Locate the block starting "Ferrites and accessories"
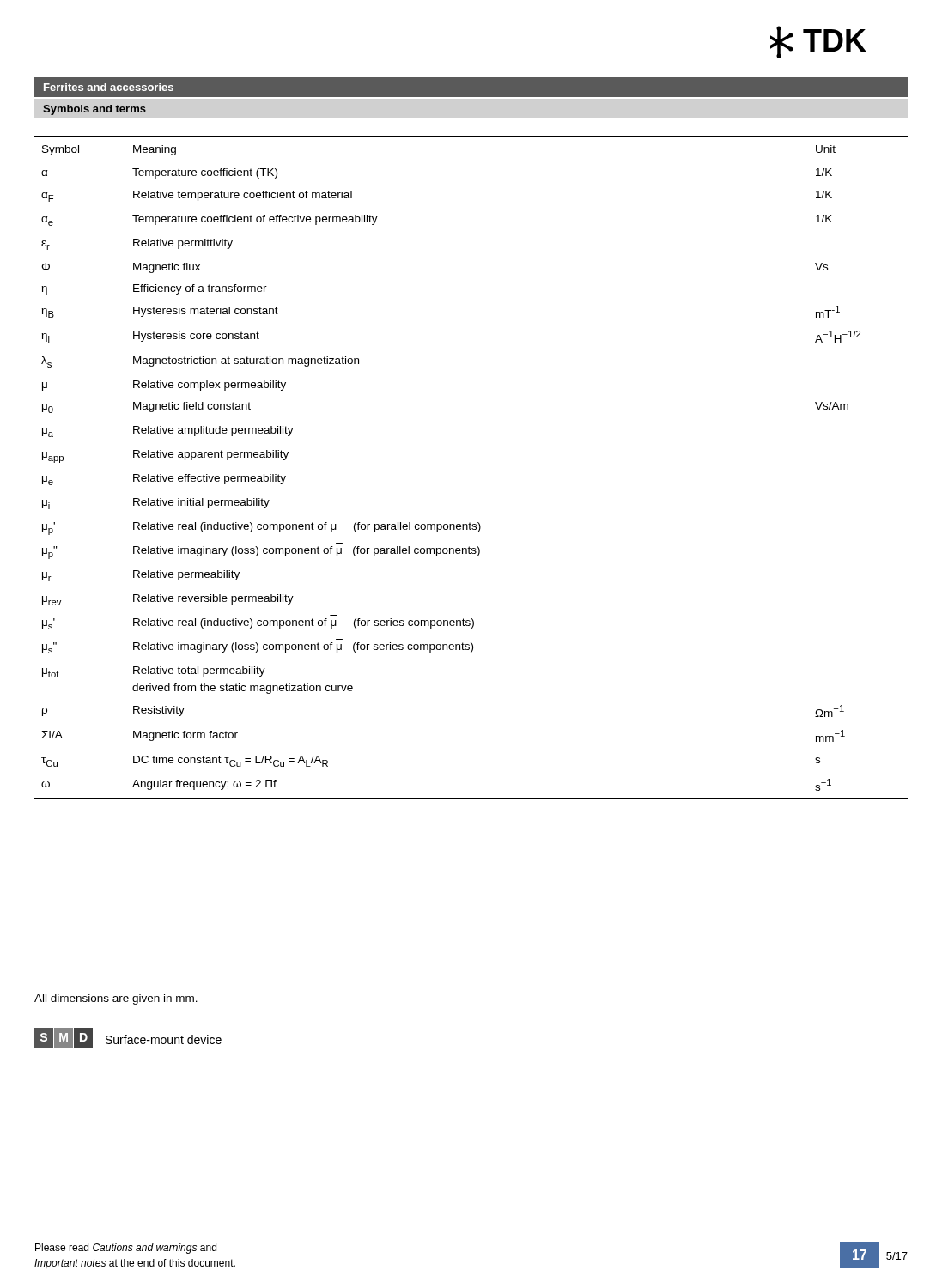Viewport: 942px width, 1288px height. 108,87
